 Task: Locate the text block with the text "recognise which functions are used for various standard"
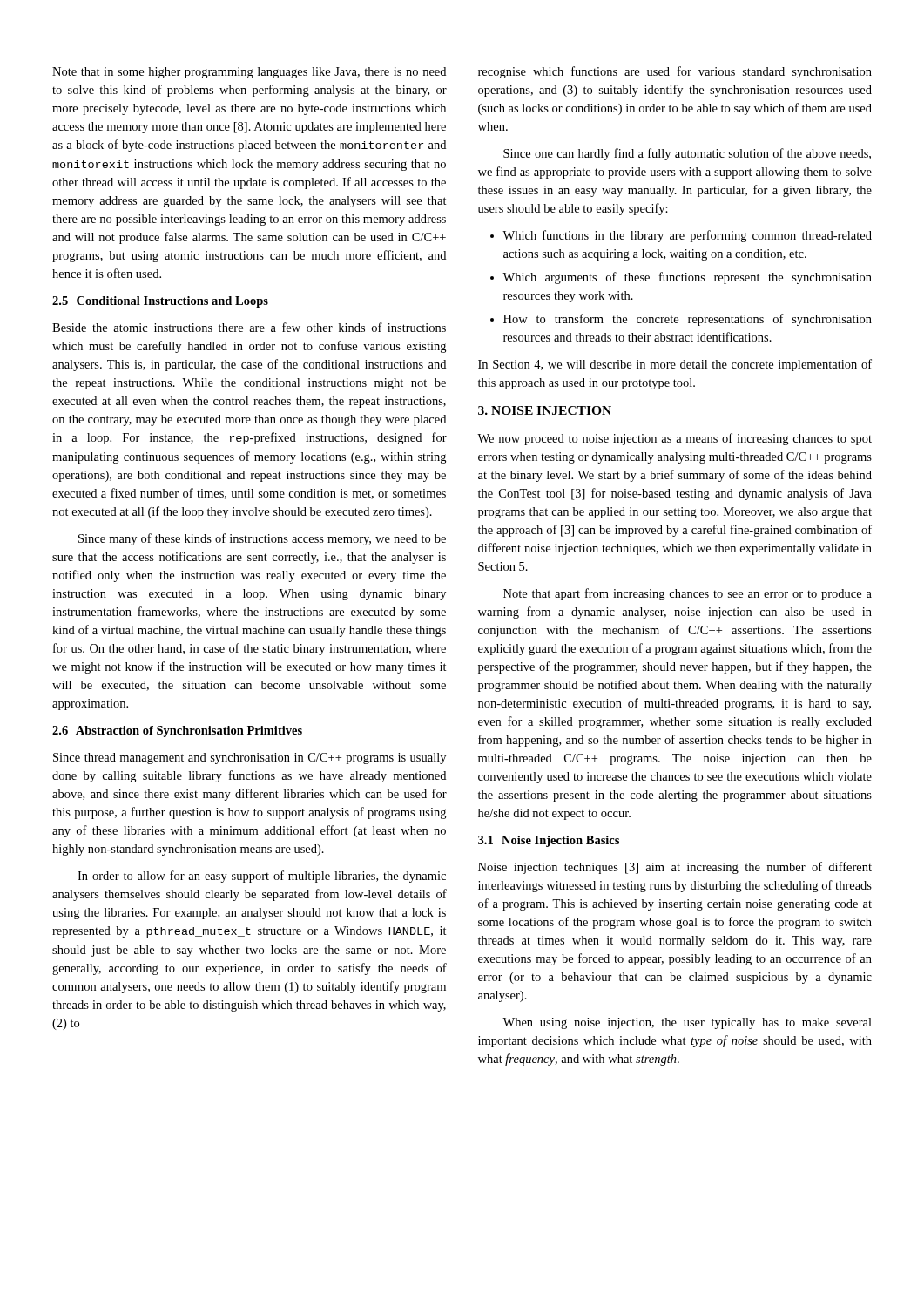click(675, 140)
